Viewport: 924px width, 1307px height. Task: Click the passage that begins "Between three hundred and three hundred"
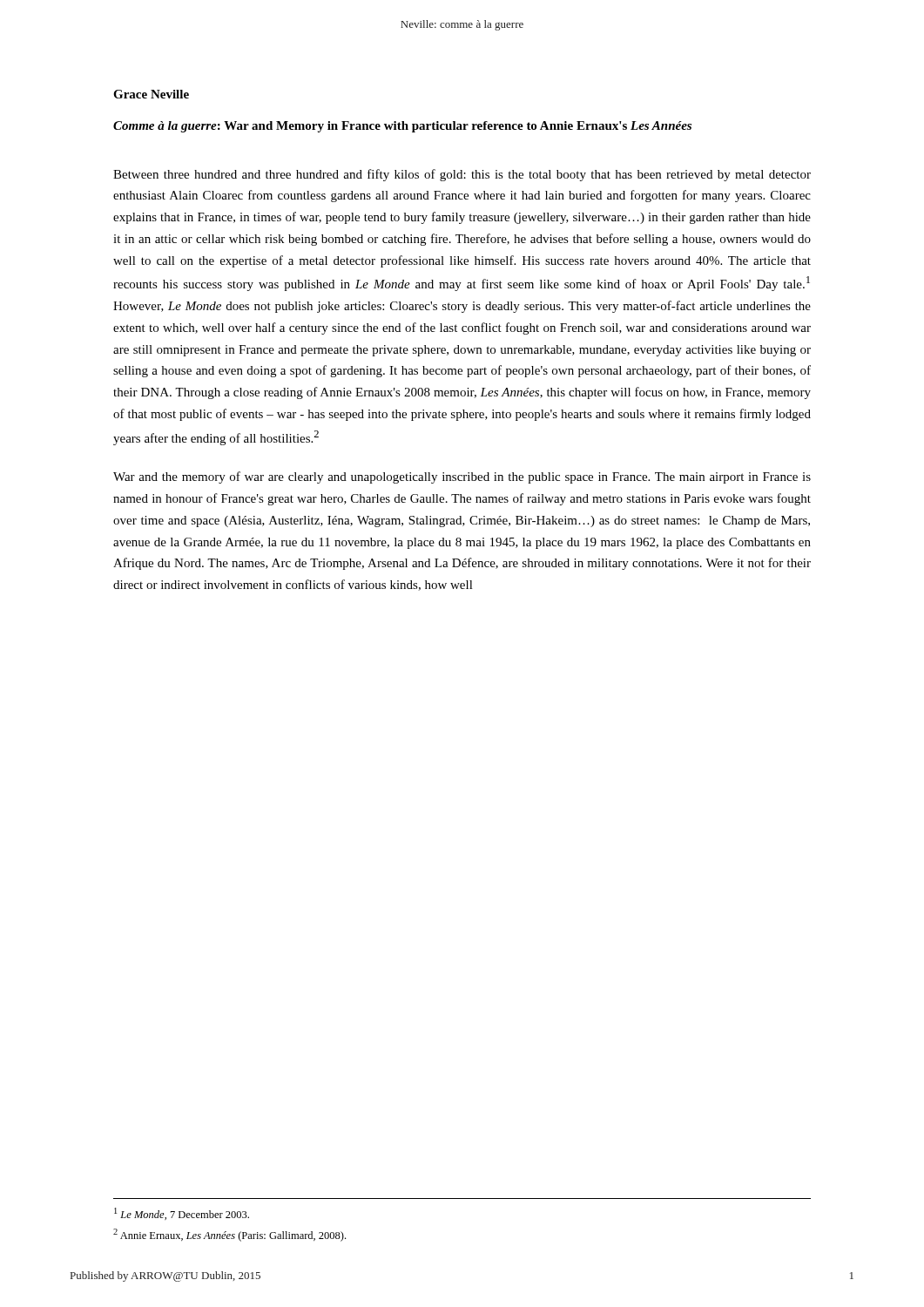462,306
